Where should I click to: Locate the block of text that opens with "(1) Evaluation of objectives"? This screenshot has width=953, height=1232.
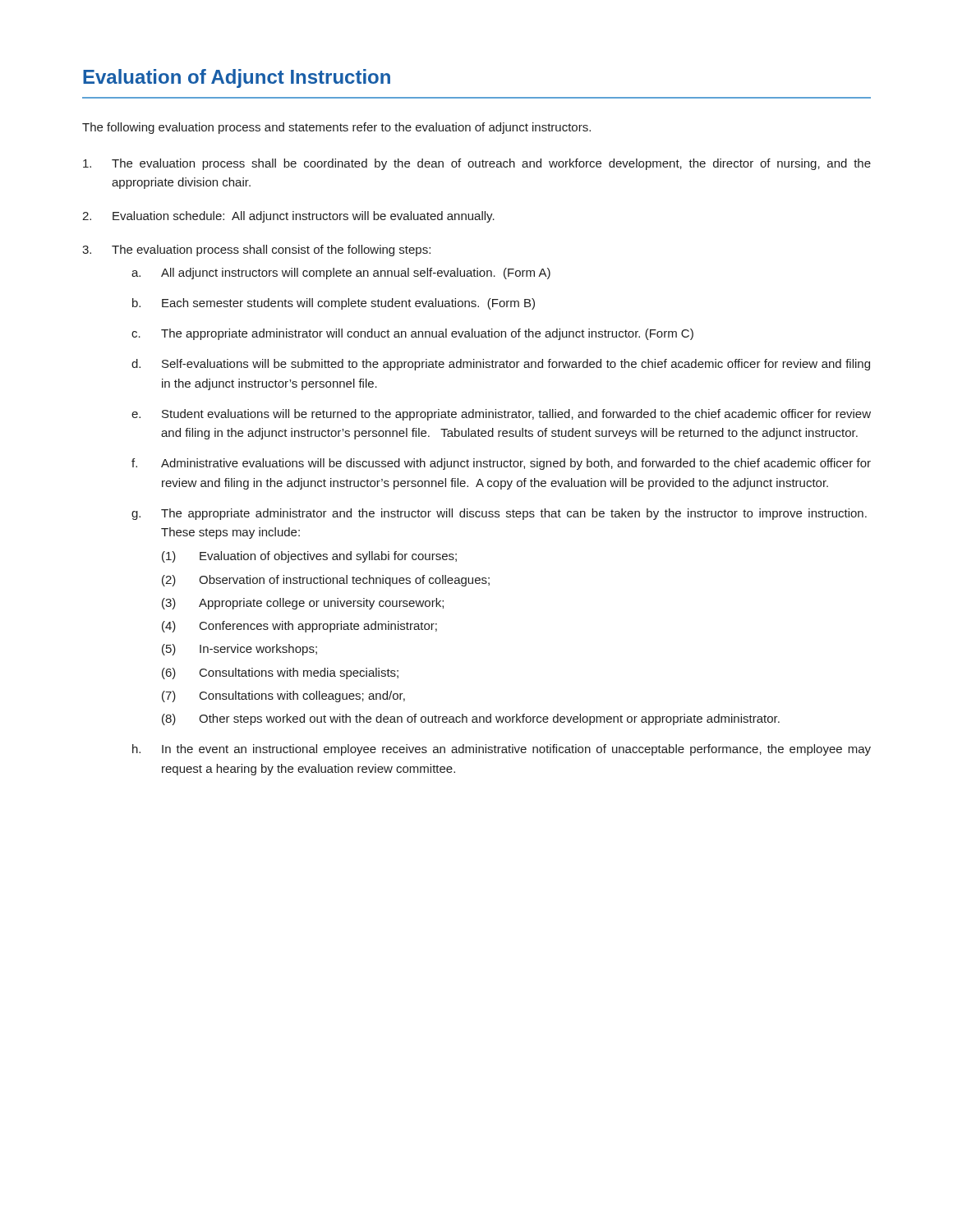(309, 557)
